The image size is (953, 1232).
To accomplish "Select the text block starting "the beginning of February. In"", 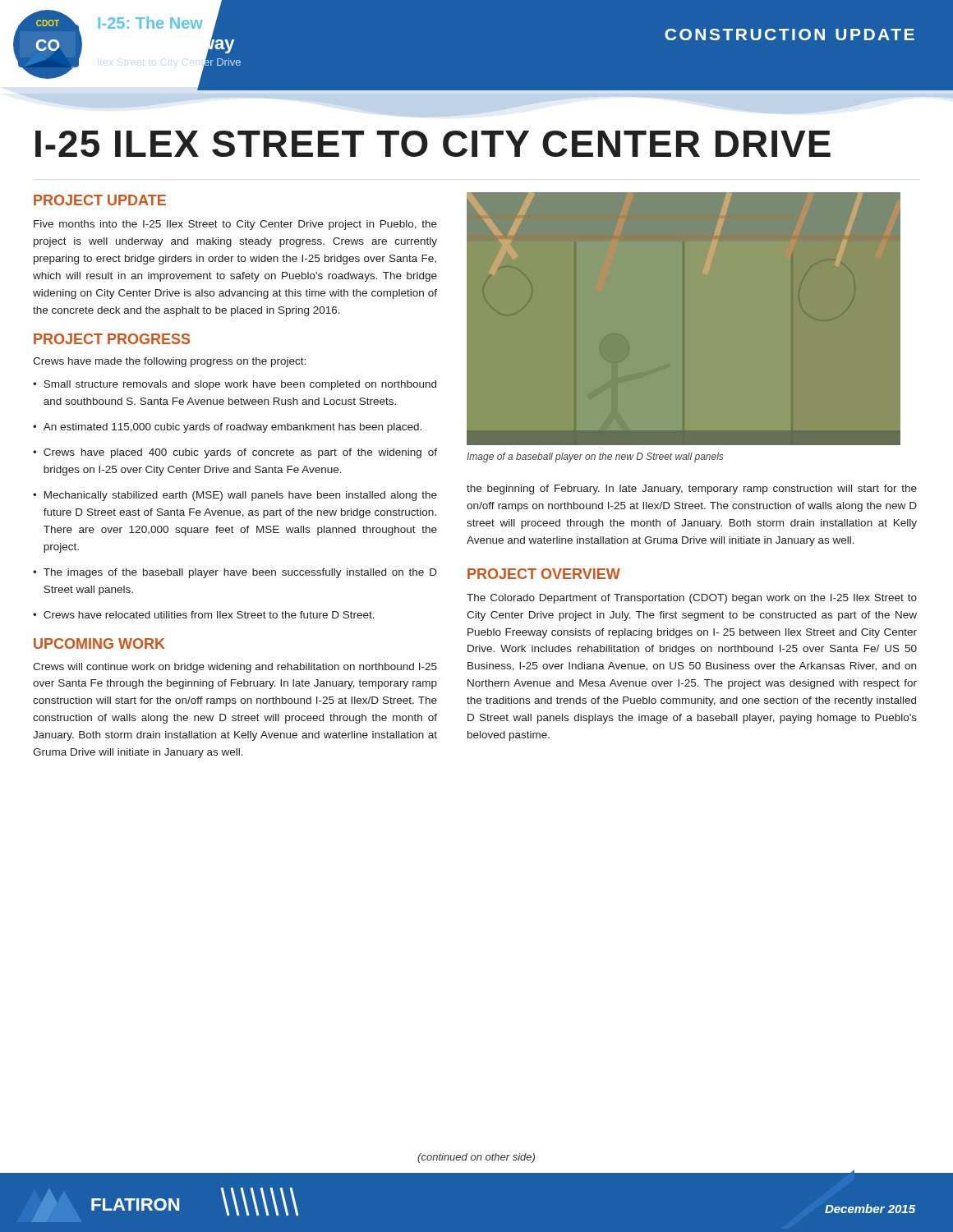I will point(692,514).
